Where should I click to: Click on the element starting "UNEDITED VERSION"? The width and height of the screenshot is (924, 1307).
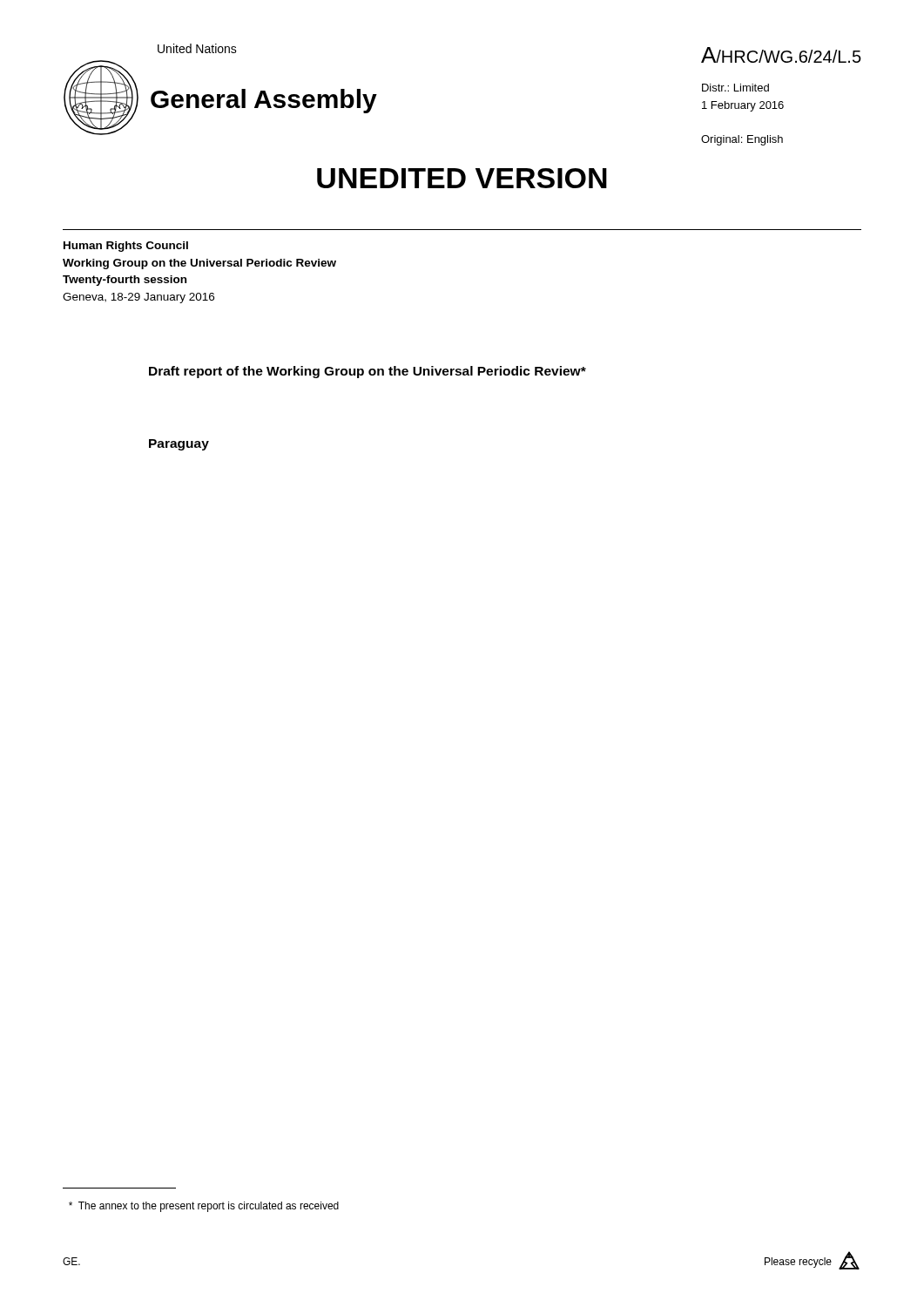click(462, 178)
